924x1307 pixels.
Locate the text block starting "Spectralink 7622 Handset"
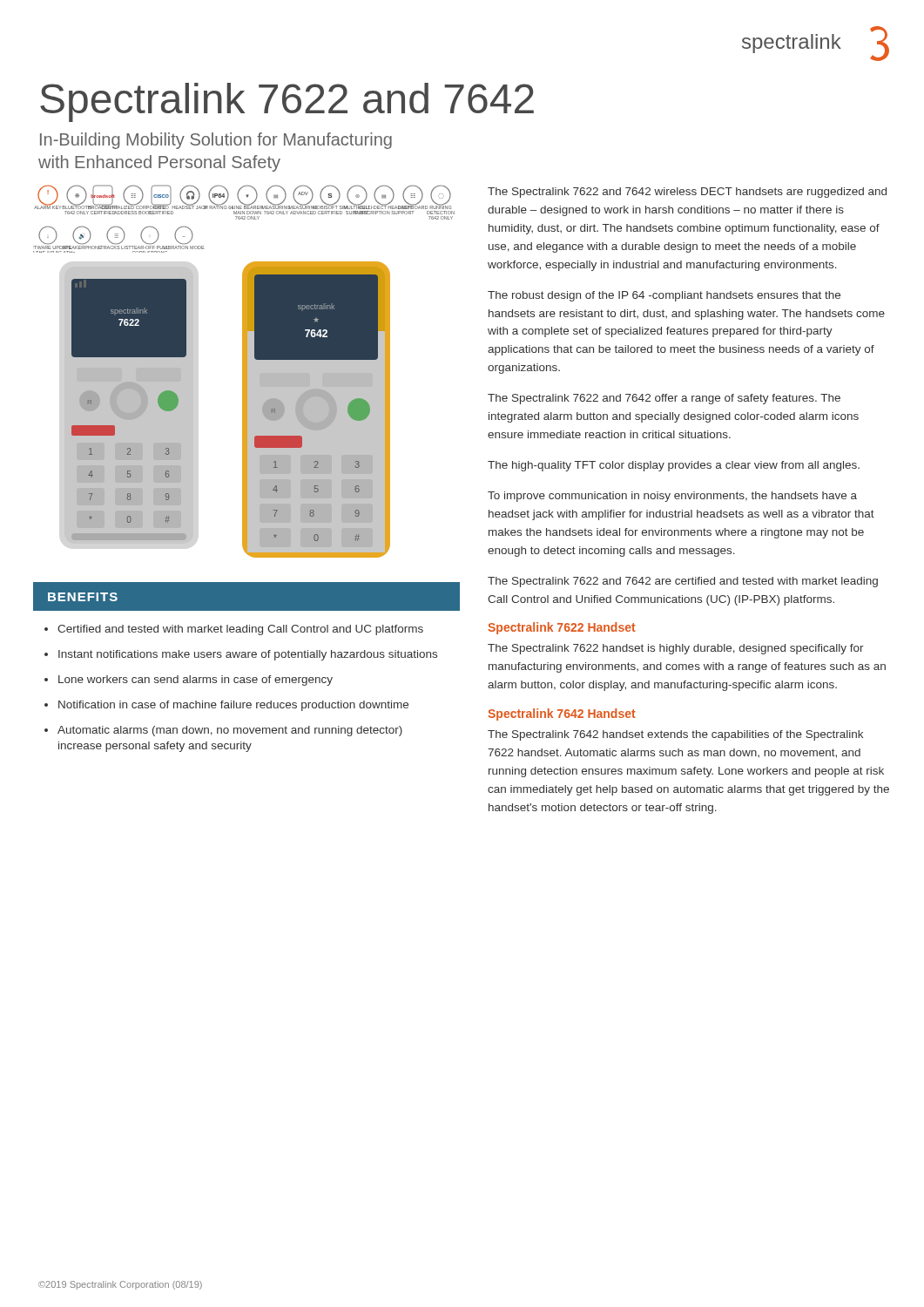(x=562, y=628)
